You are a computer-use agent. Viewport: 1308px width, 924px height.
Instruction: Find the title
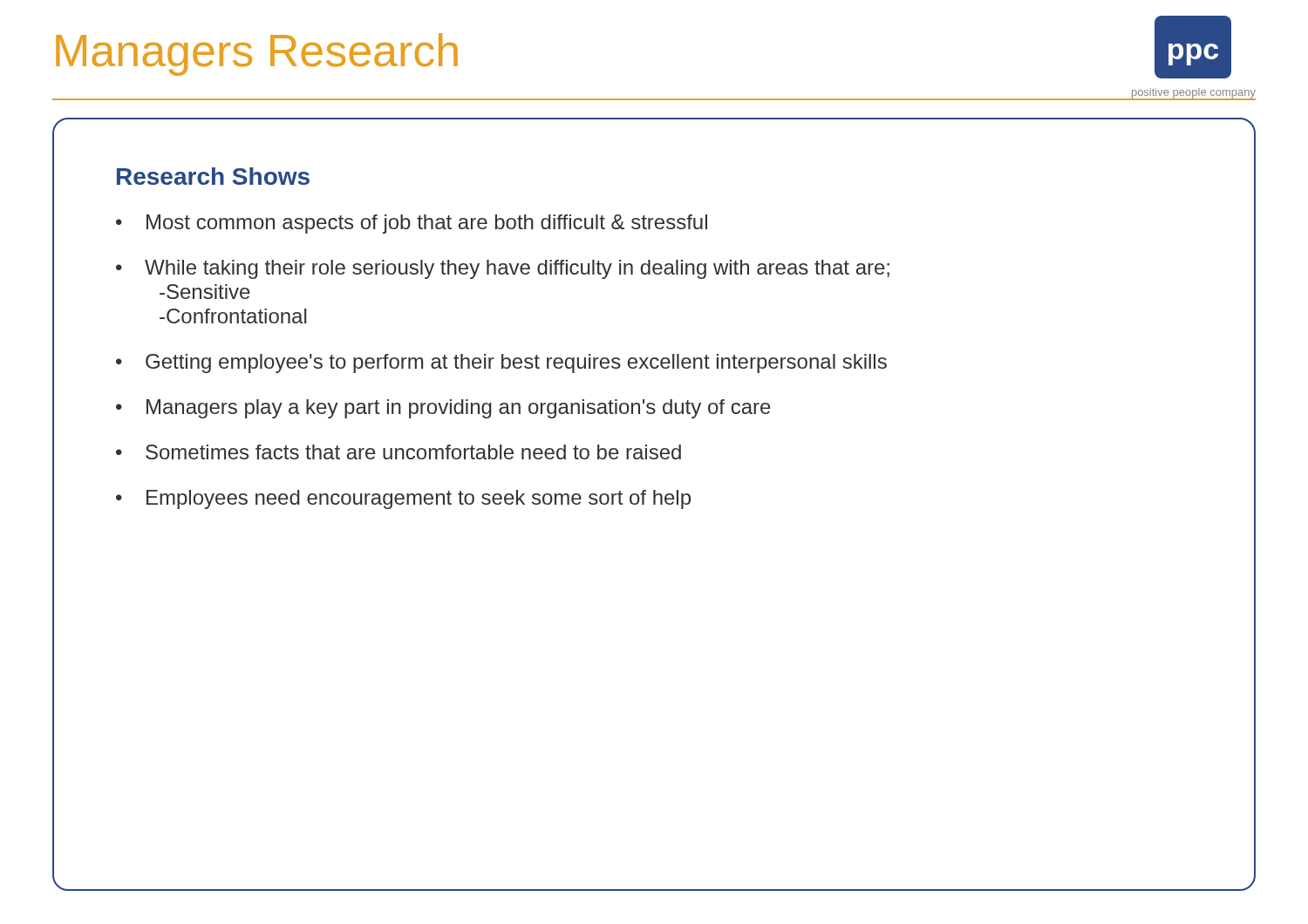tap(256, 51)
